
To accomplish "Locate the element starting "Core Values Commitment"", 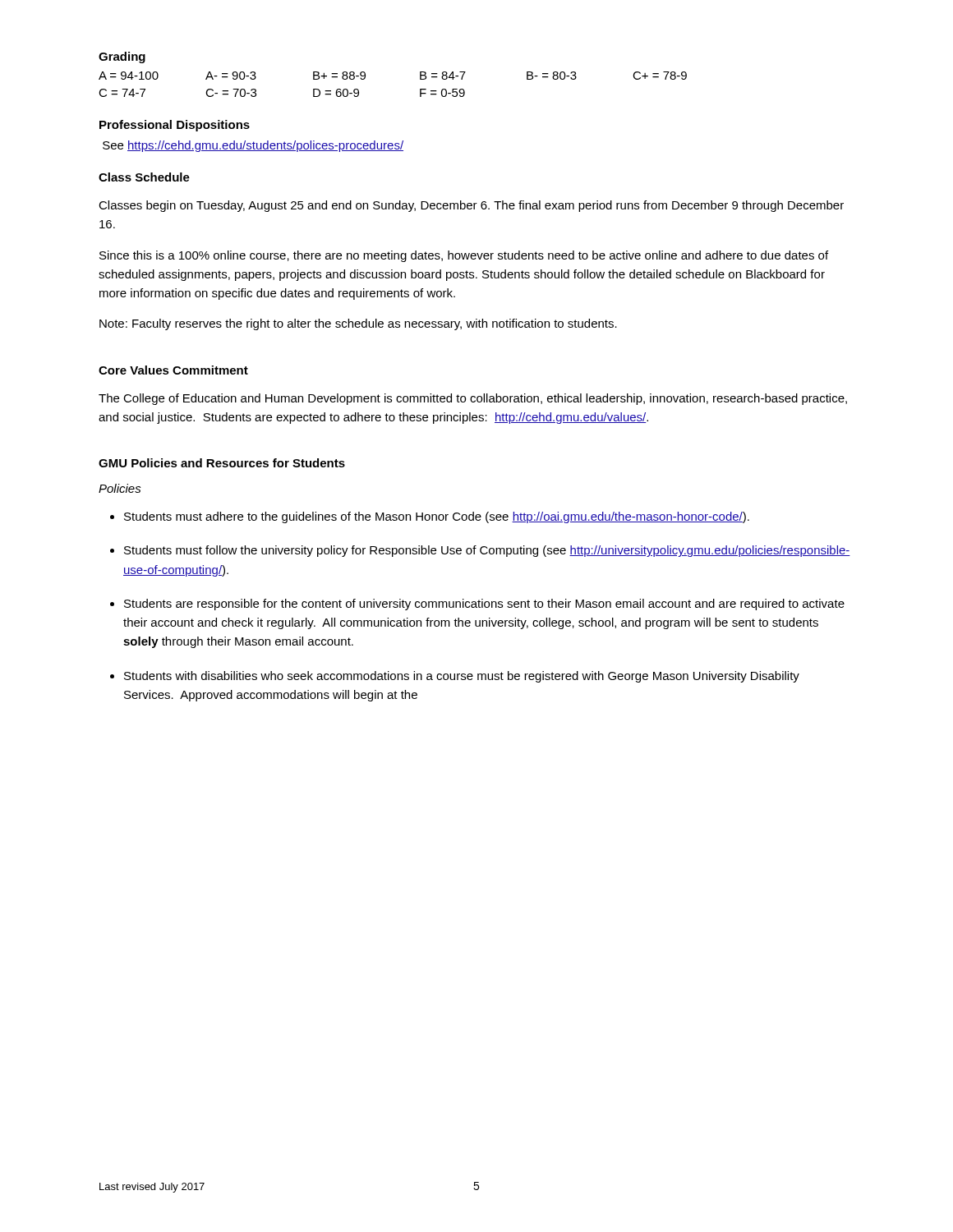I will (x=173, y=370).
